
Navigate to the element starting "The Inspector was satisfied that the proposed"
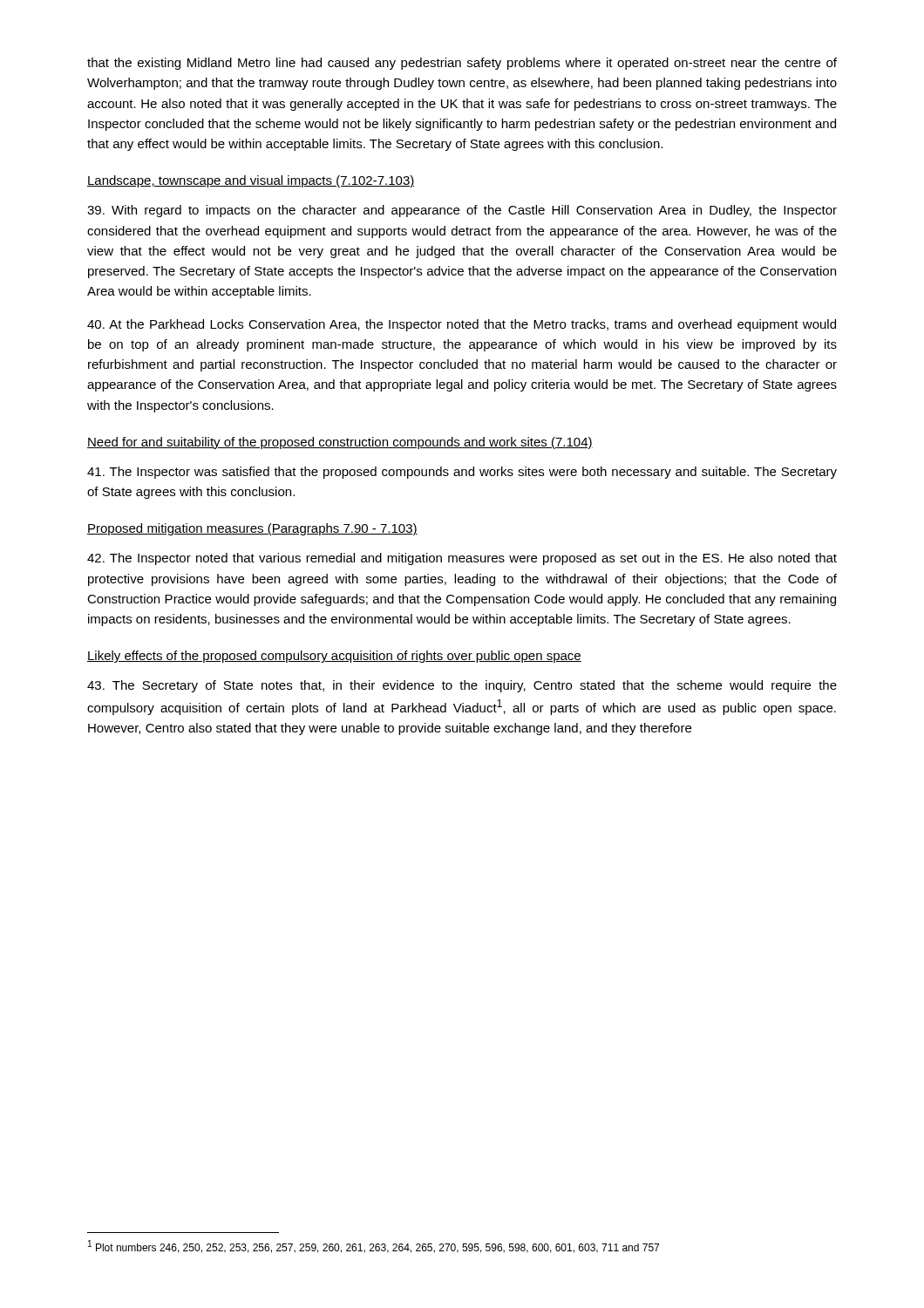[462, 481]
